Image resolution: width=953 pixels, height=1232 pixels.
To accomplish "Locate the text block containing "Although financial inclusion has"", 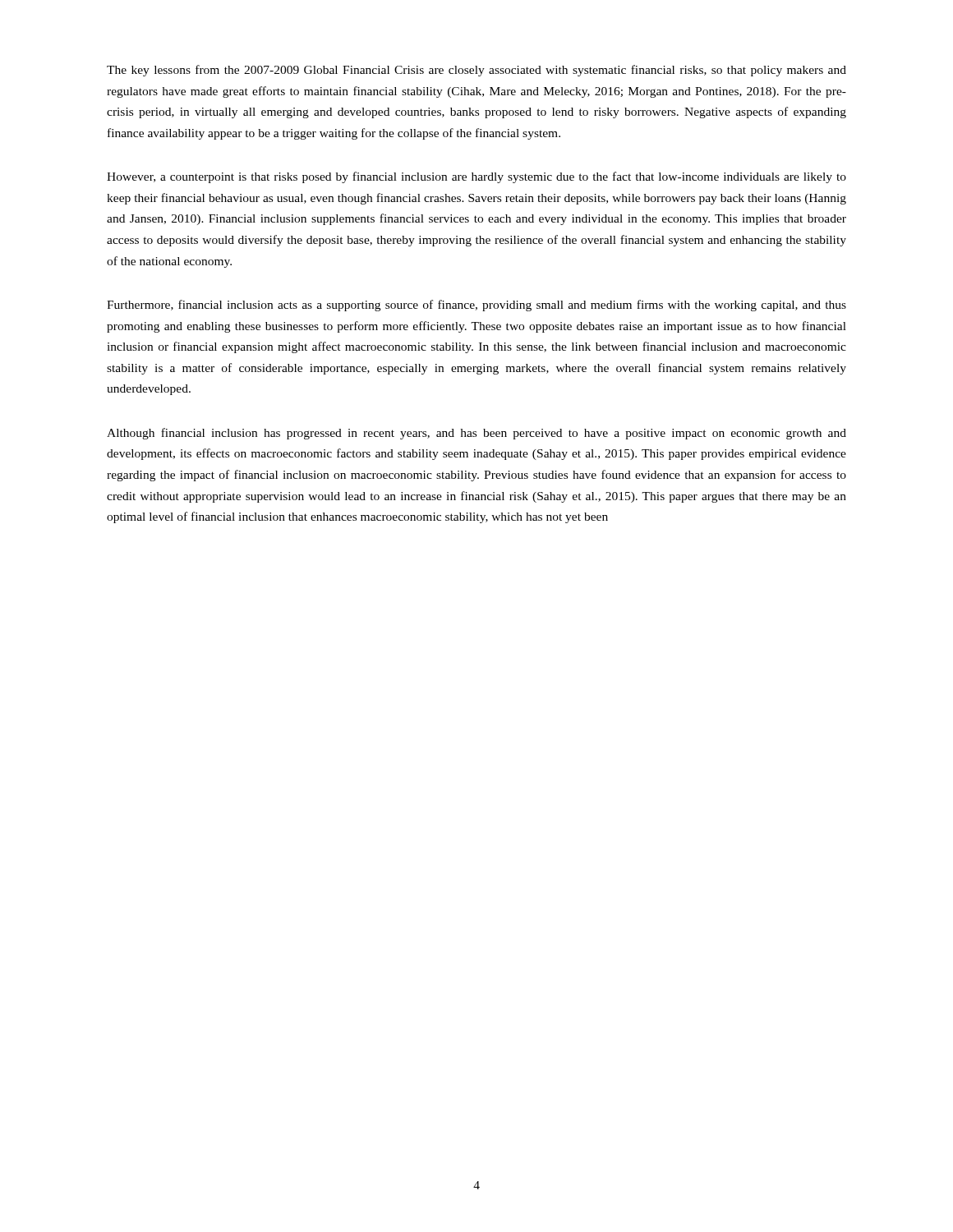I will tap(476, 474).
